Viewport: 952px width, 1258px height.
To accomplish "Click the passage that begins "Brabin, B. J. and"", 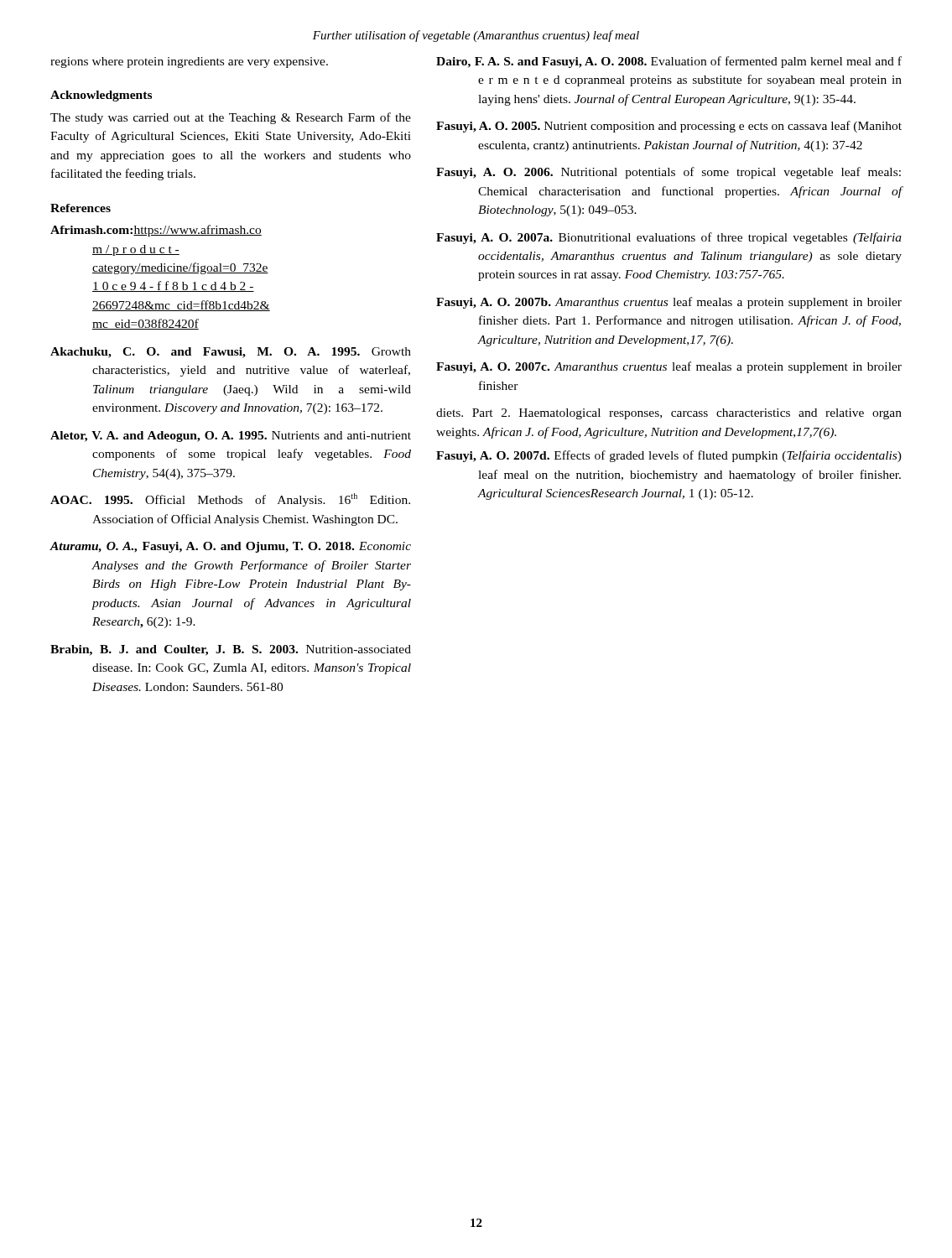I will [231, 667].
